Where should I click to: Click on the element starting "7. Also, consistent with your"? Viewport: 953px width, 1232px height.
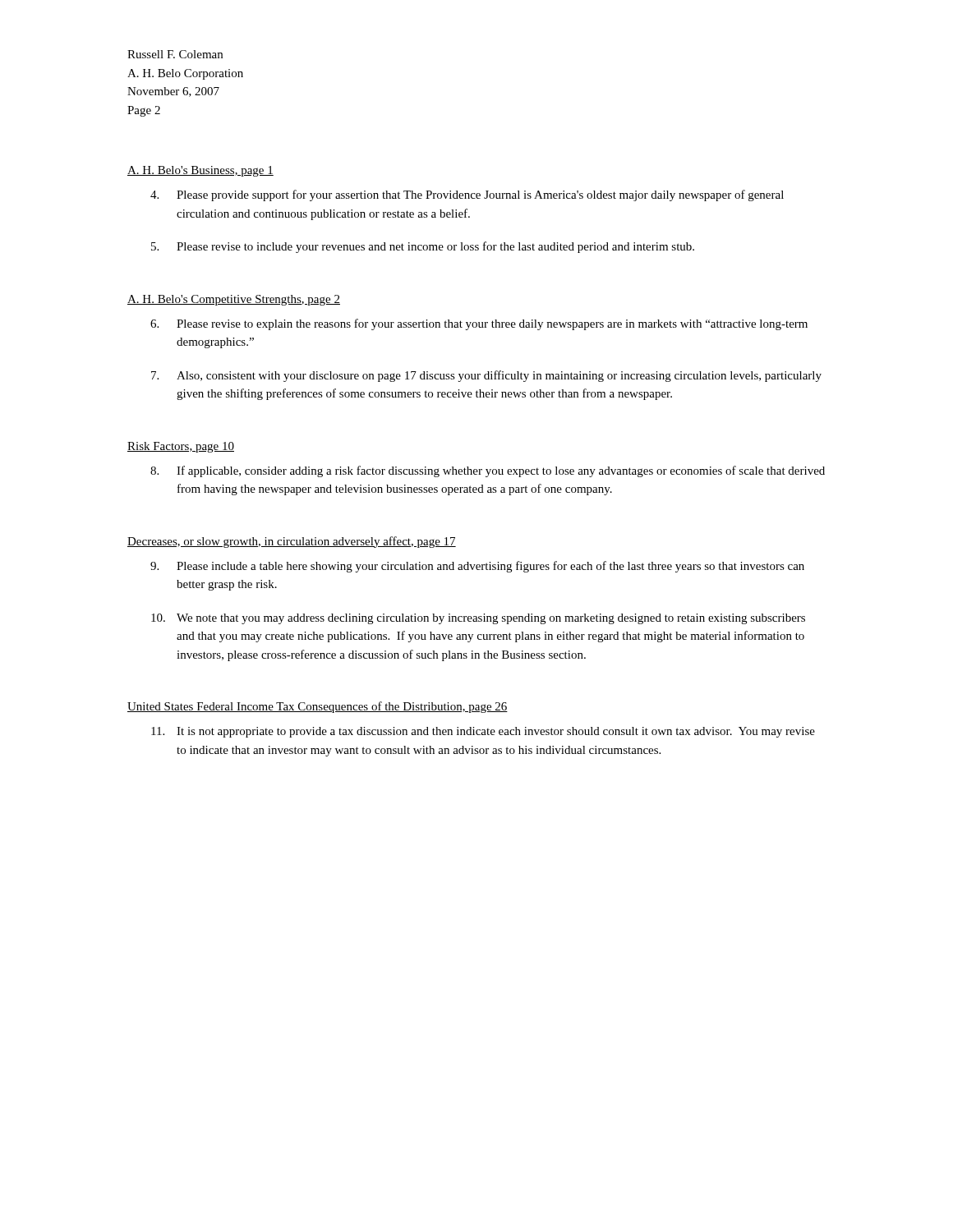[x=488, y=384]
